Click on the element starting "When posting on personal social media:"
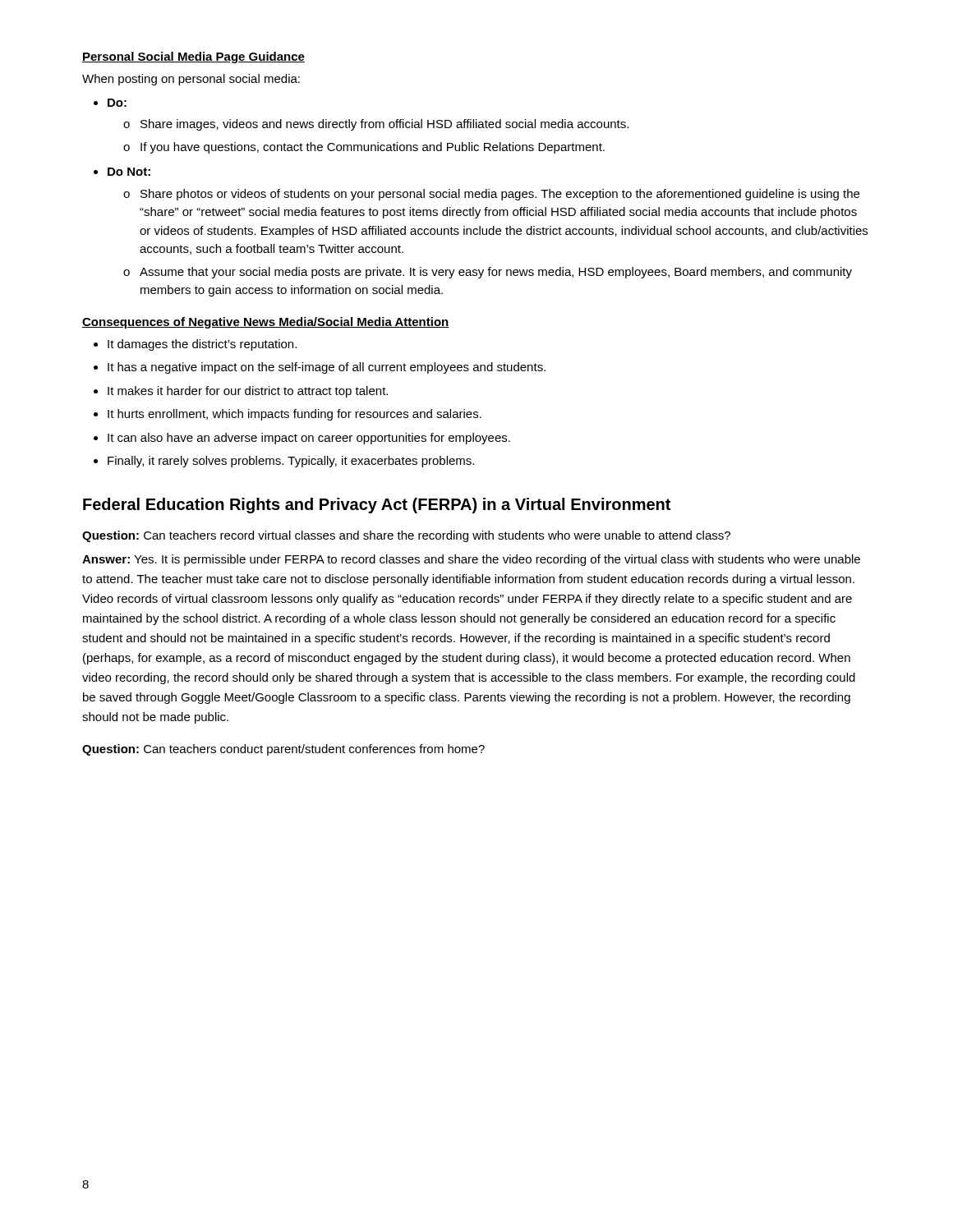Screen dimensions: 1232x953 (191, 78)
